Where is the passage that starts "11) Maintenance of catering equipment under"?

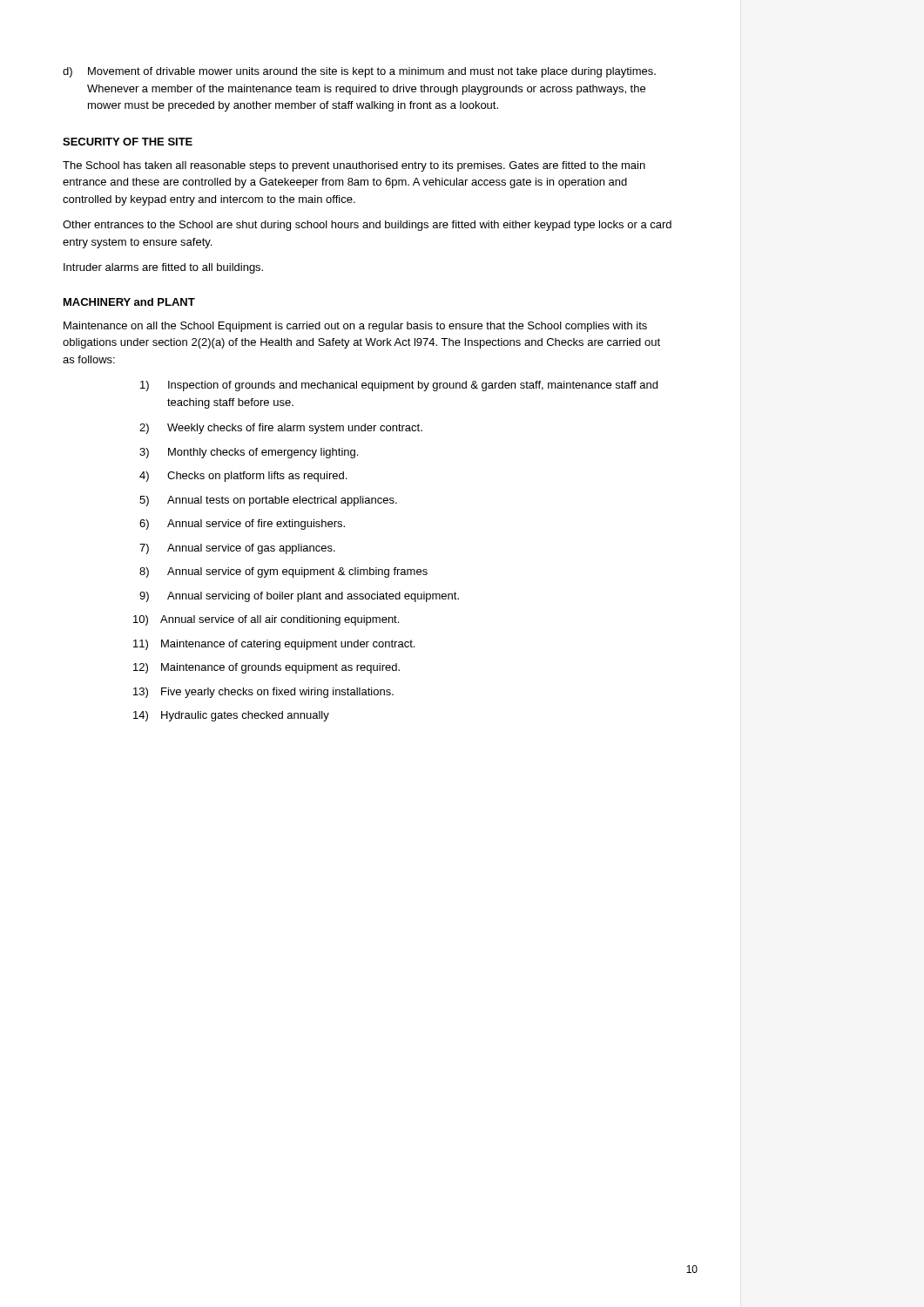click(x=402, y=643)
